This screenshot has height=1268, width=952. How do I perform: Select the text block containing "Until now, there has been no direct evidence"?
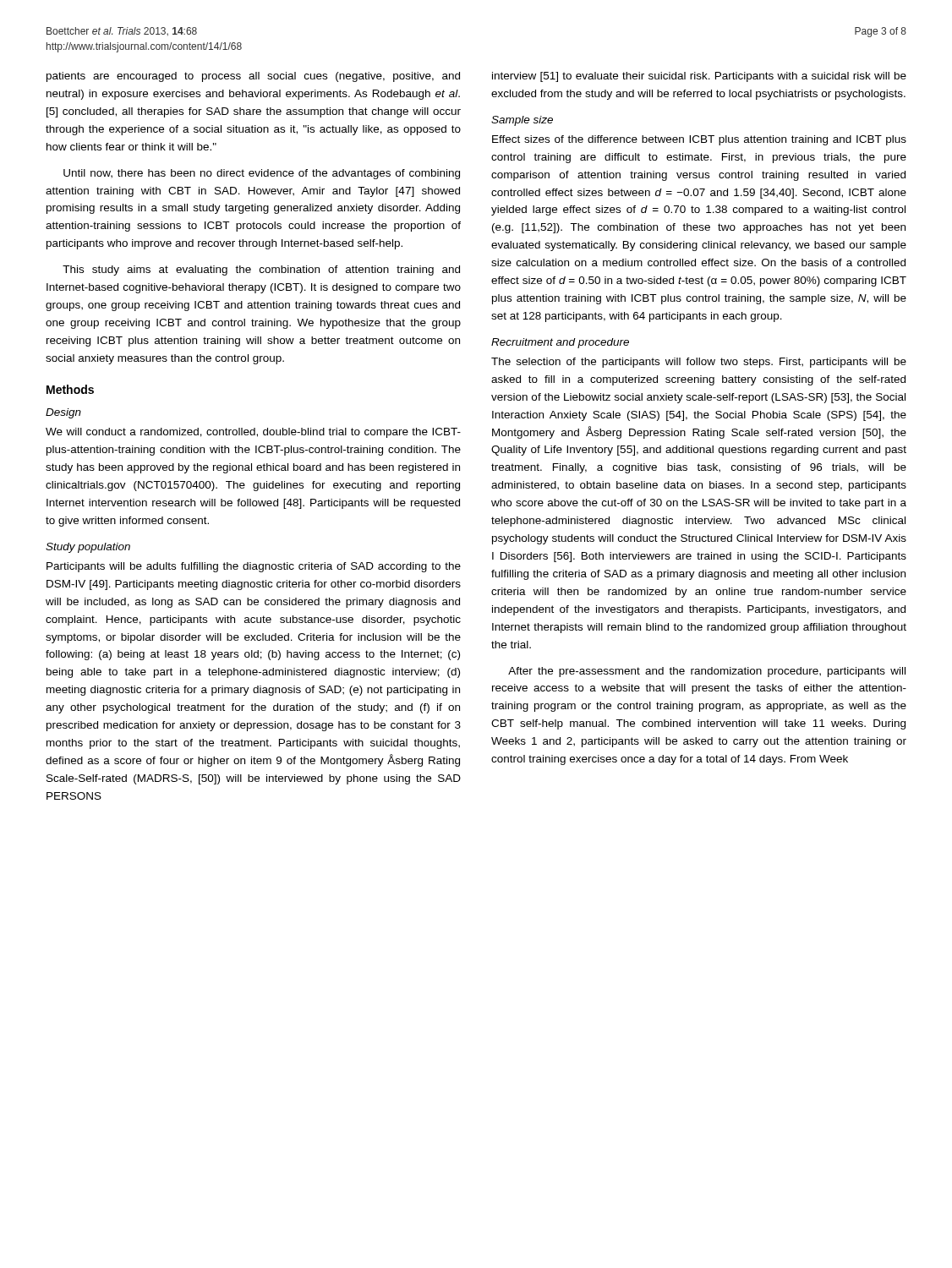tap(253, 209)
